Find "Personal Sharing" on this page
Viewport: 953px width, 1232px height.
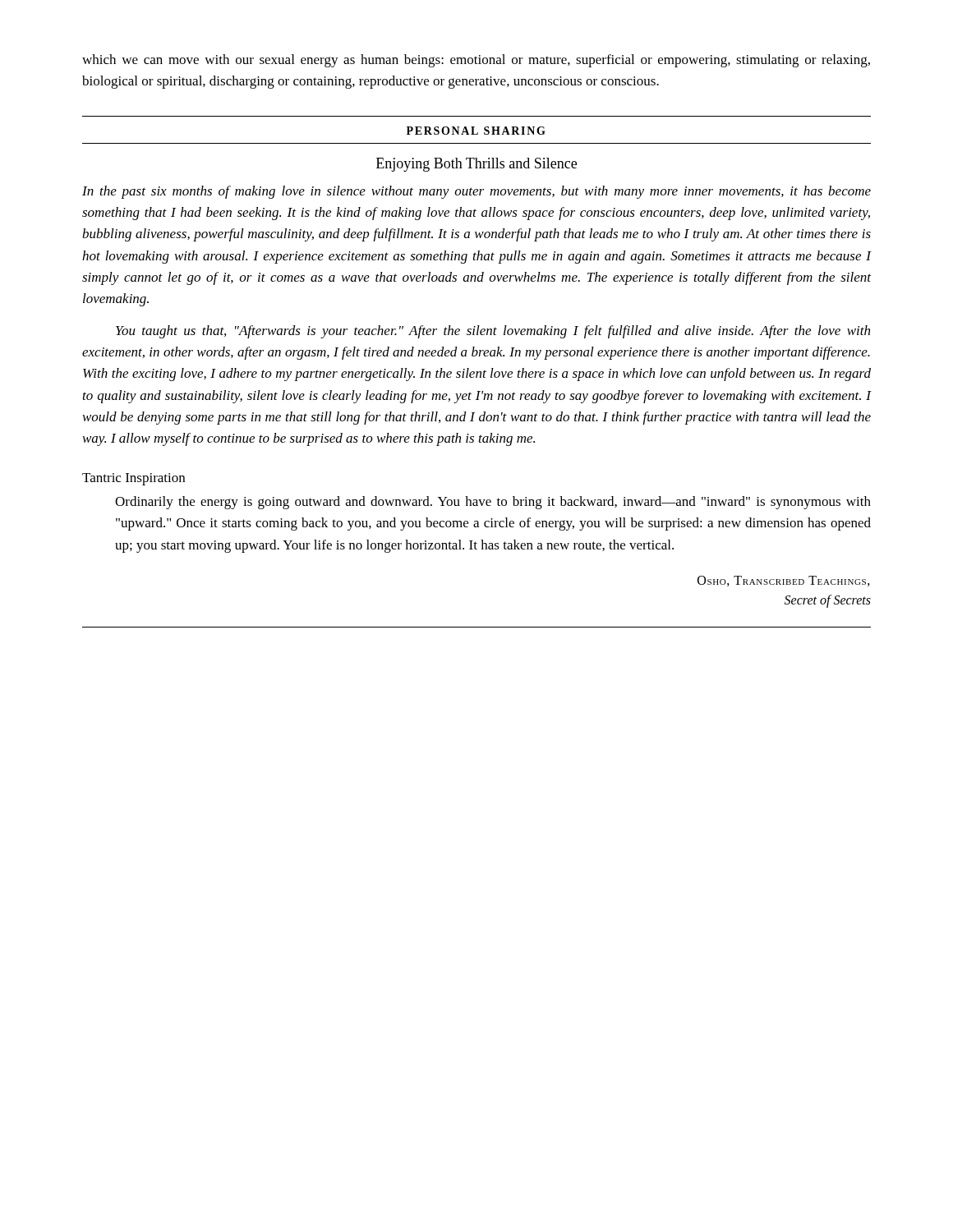476,131
